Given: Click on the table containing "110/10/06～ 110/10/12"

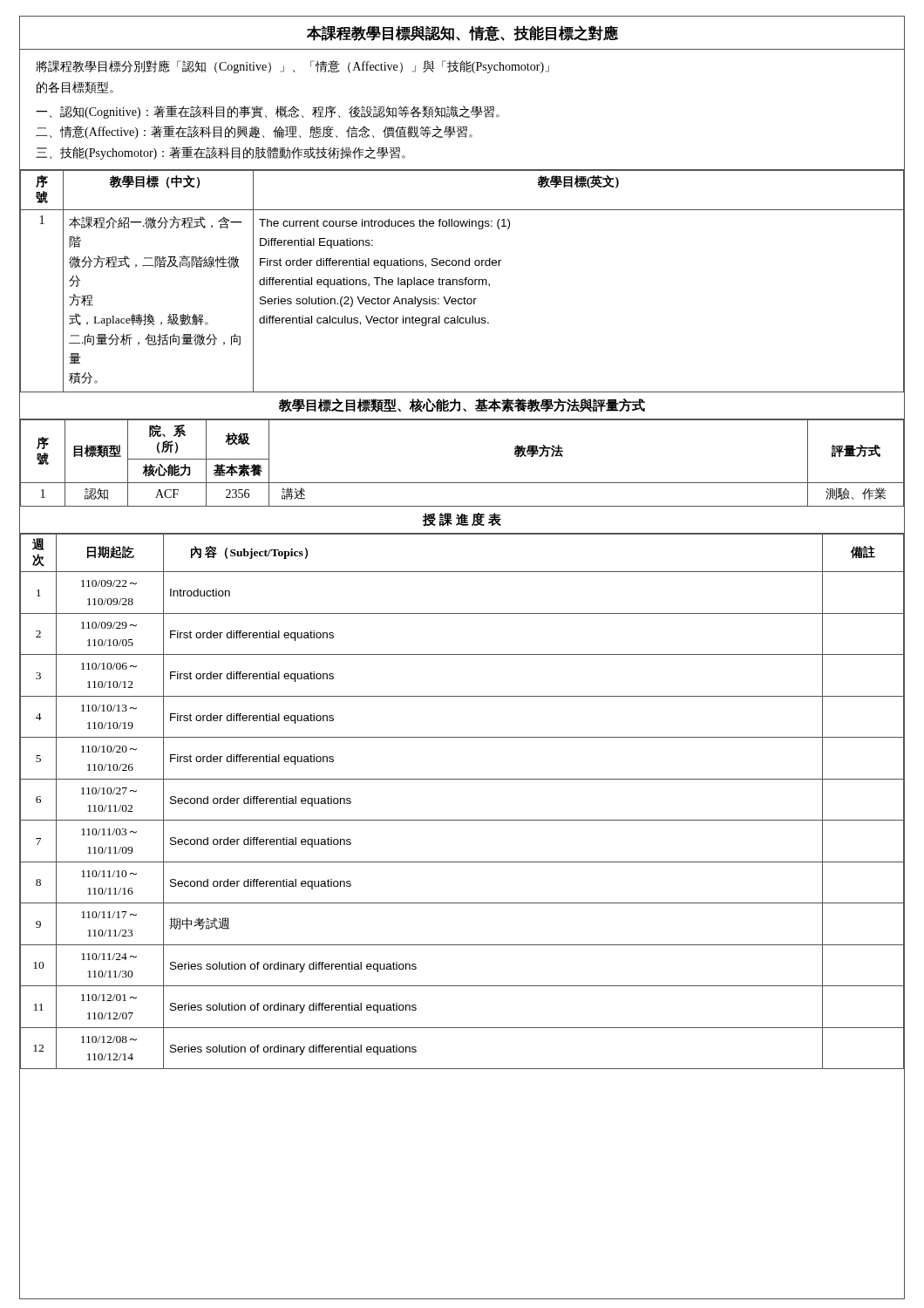Looking at the screenshot, I should (462, 802).
